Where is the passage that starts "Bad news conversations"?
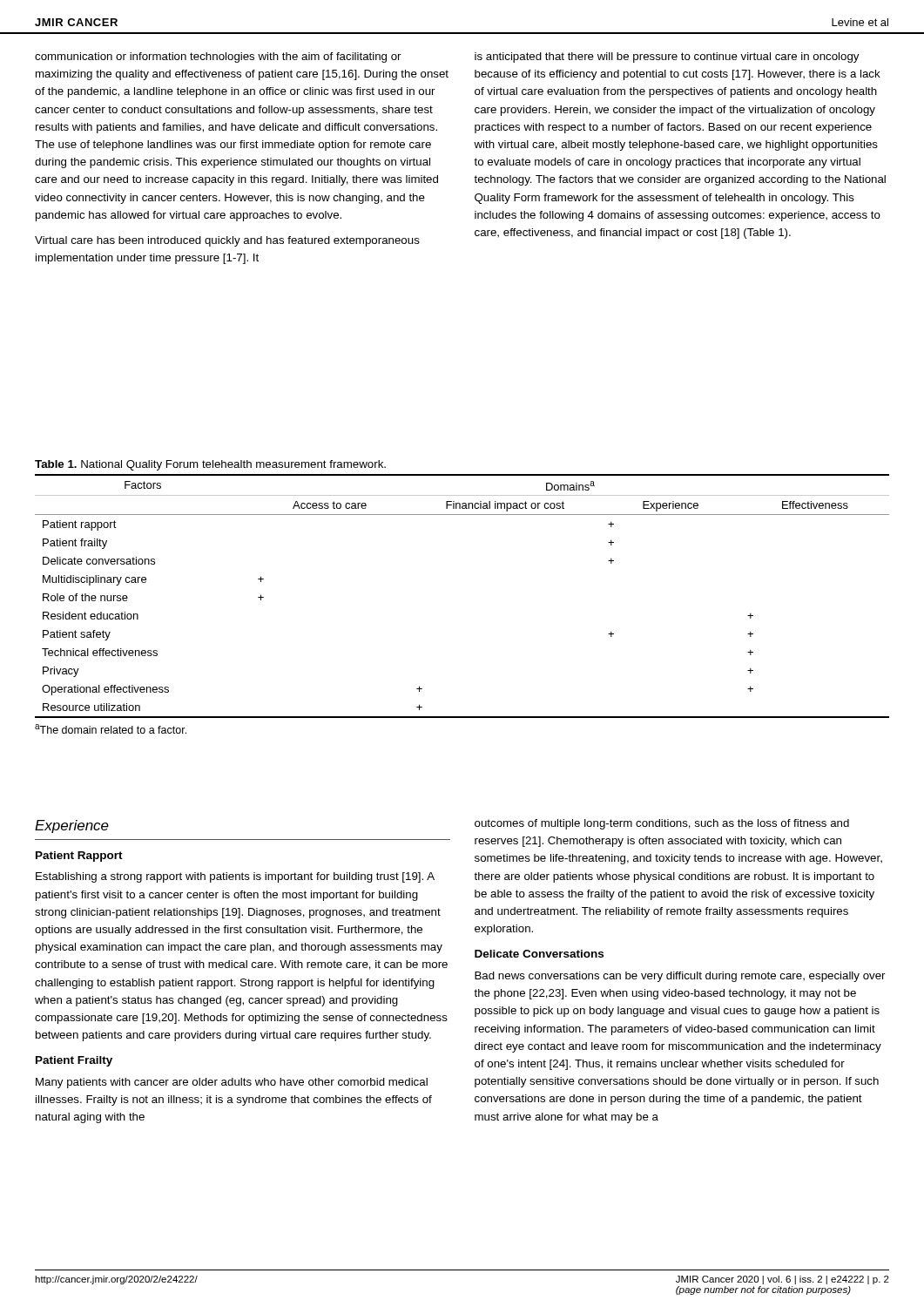This screenshot has width=924, height=1307. pyautogui.click(x=682, y=1046)
